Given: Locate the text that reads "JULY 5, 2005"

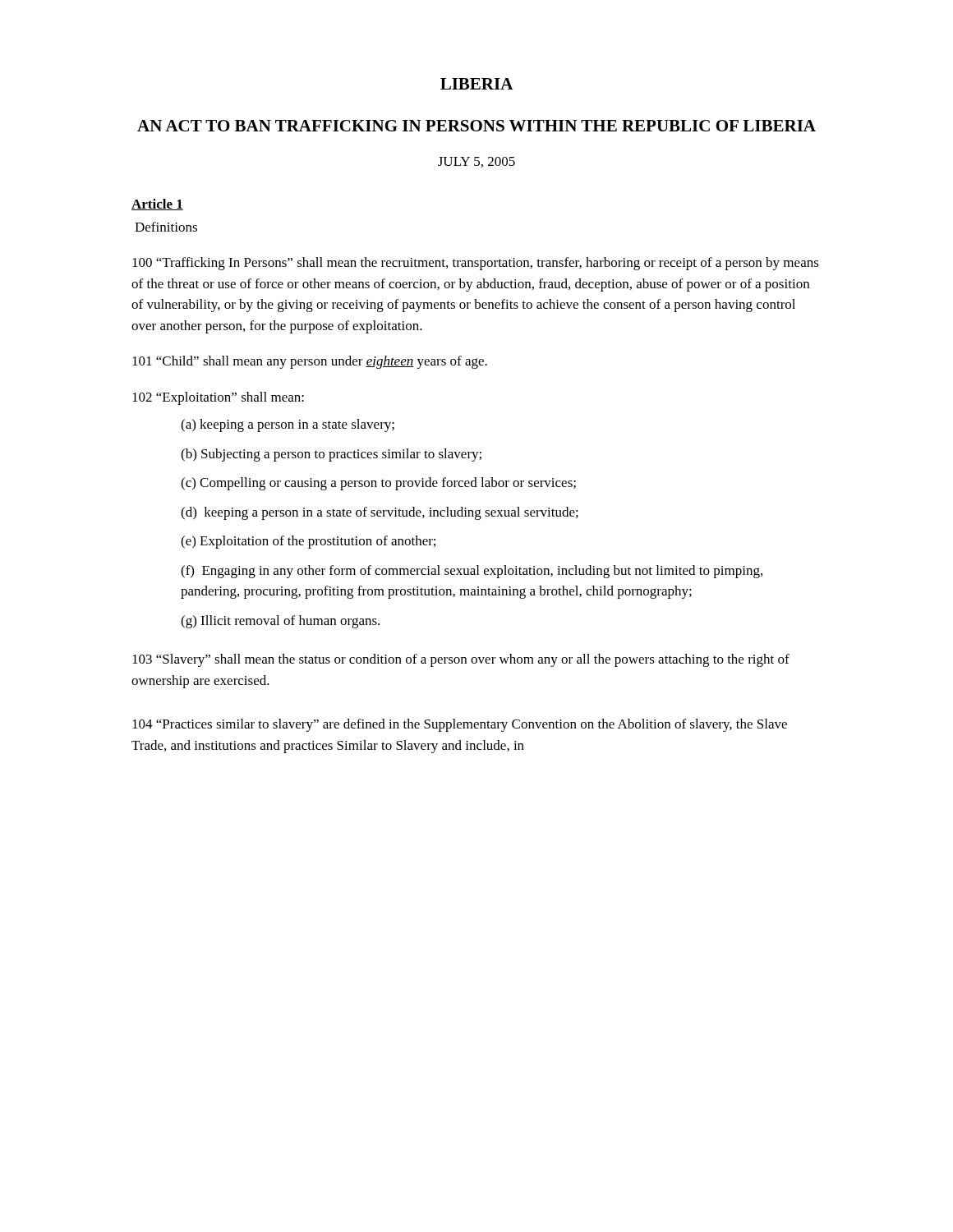Looking at the screenshot, I should coord(476,162).
